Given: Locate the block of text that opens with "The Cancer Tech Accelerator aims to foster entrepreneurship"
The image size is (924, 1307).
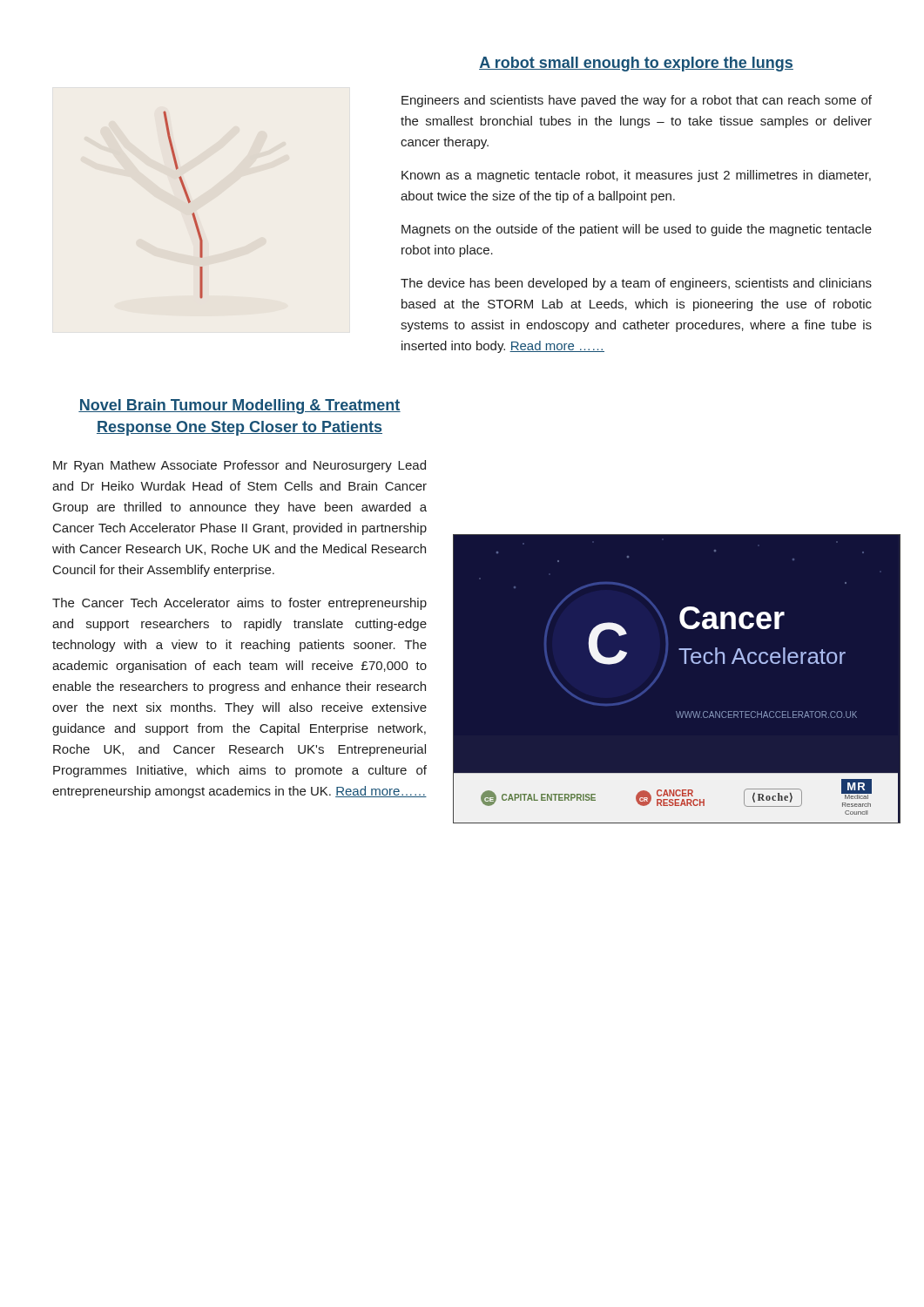Looking at the screenshot, I should [240, 697].
